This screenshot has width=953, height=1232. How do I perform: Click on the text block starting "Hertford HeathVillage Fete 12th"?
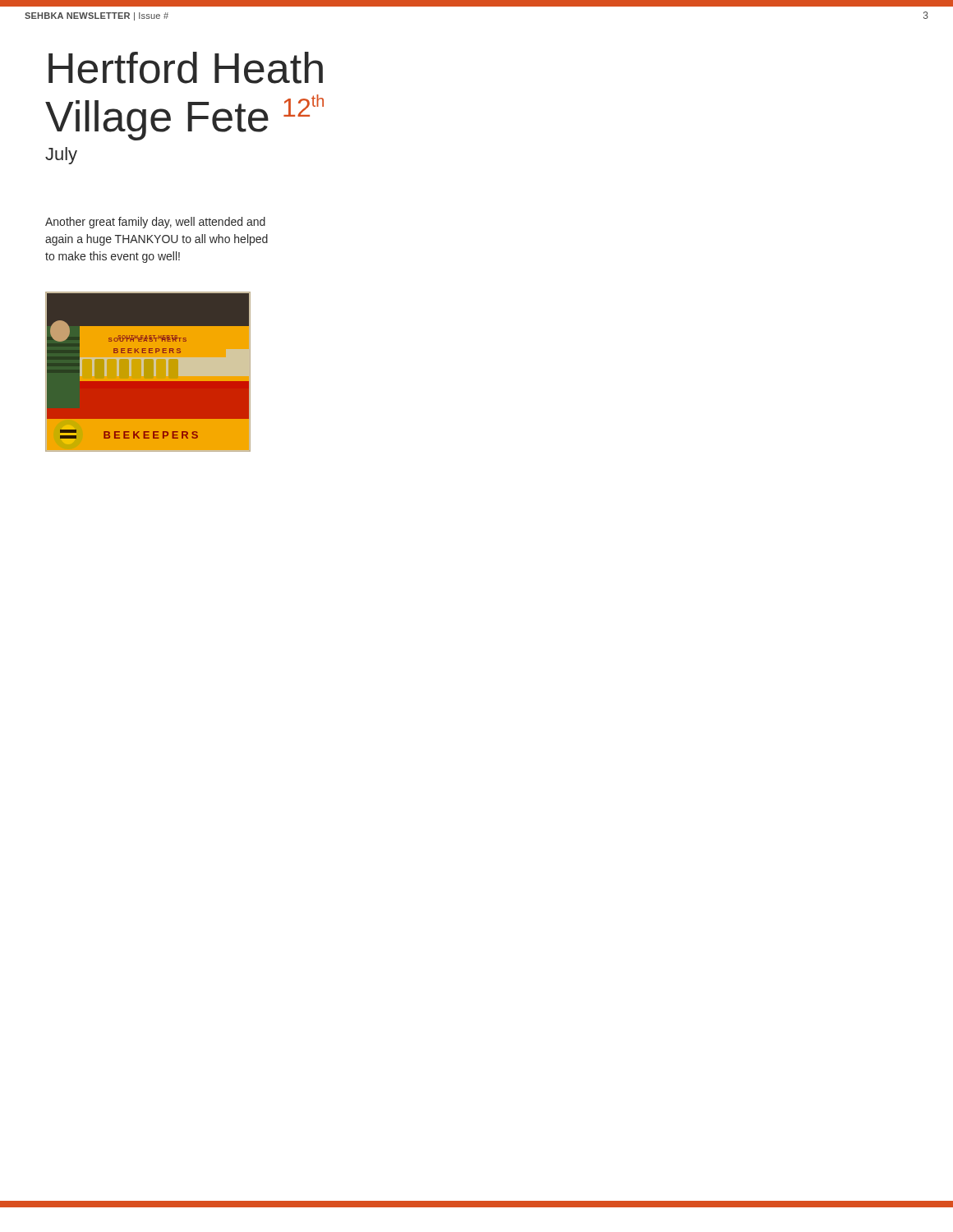coord(185,105)
